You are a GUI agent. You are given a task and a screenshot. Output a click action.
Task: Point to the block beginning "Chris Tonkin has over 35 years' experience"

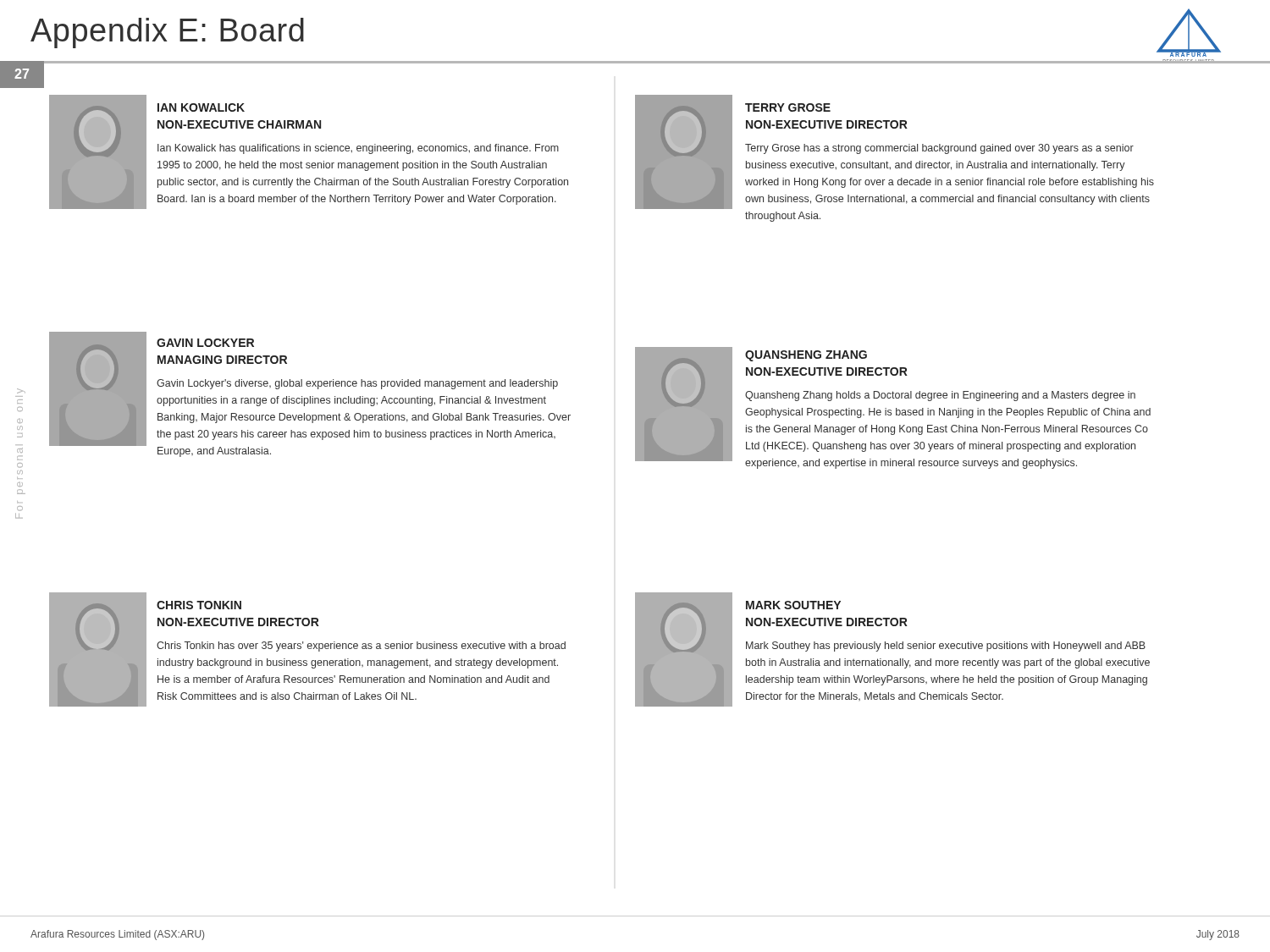[x=361, y=671]
